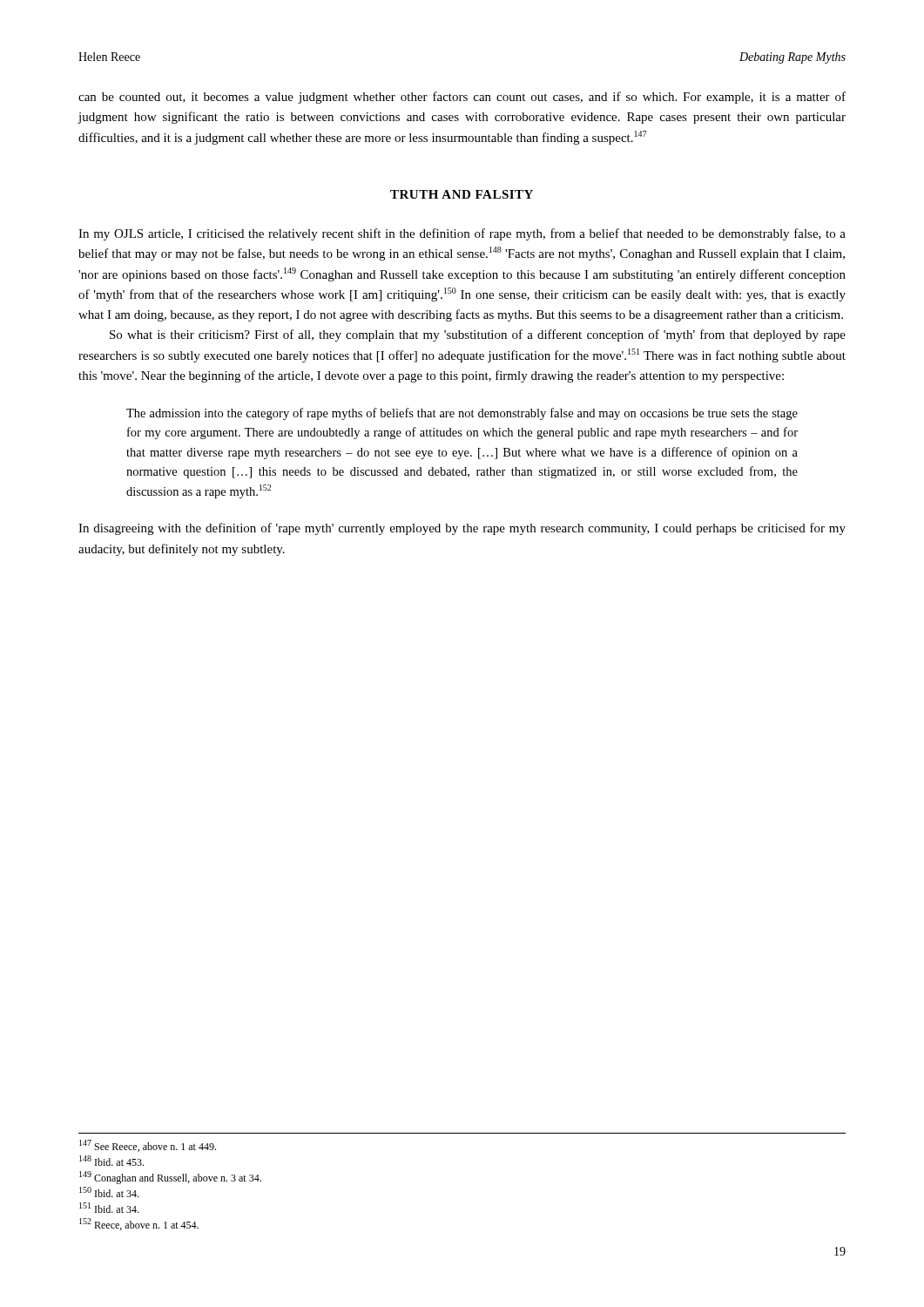The width and height of the screenshot is (924, 1307).
Task: Navigate to the block starting "148 Ibid. at 453."
Action: pos(111,1161)
